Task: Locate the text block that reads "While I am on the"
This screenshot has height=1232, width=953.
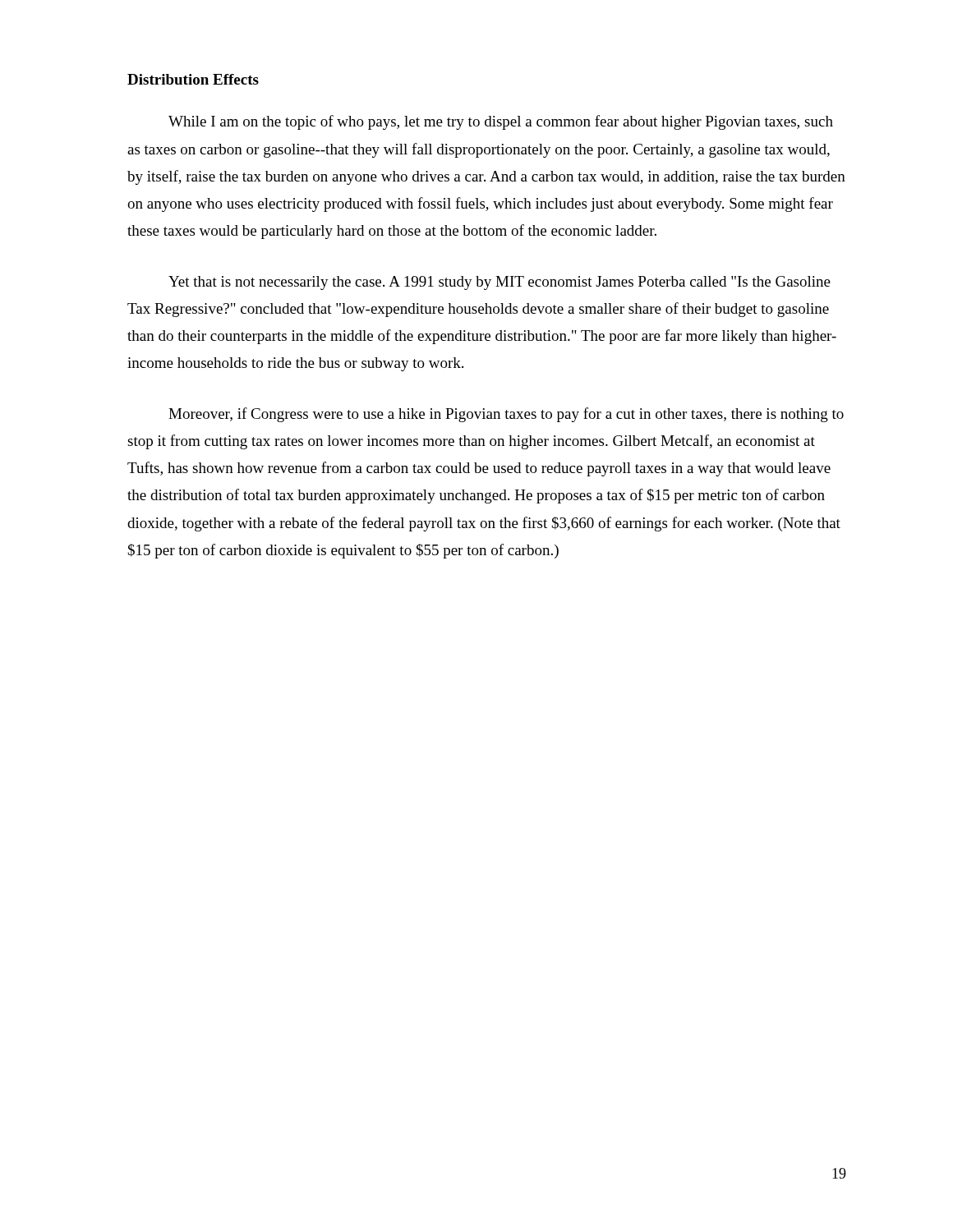Action: [486, 176]
